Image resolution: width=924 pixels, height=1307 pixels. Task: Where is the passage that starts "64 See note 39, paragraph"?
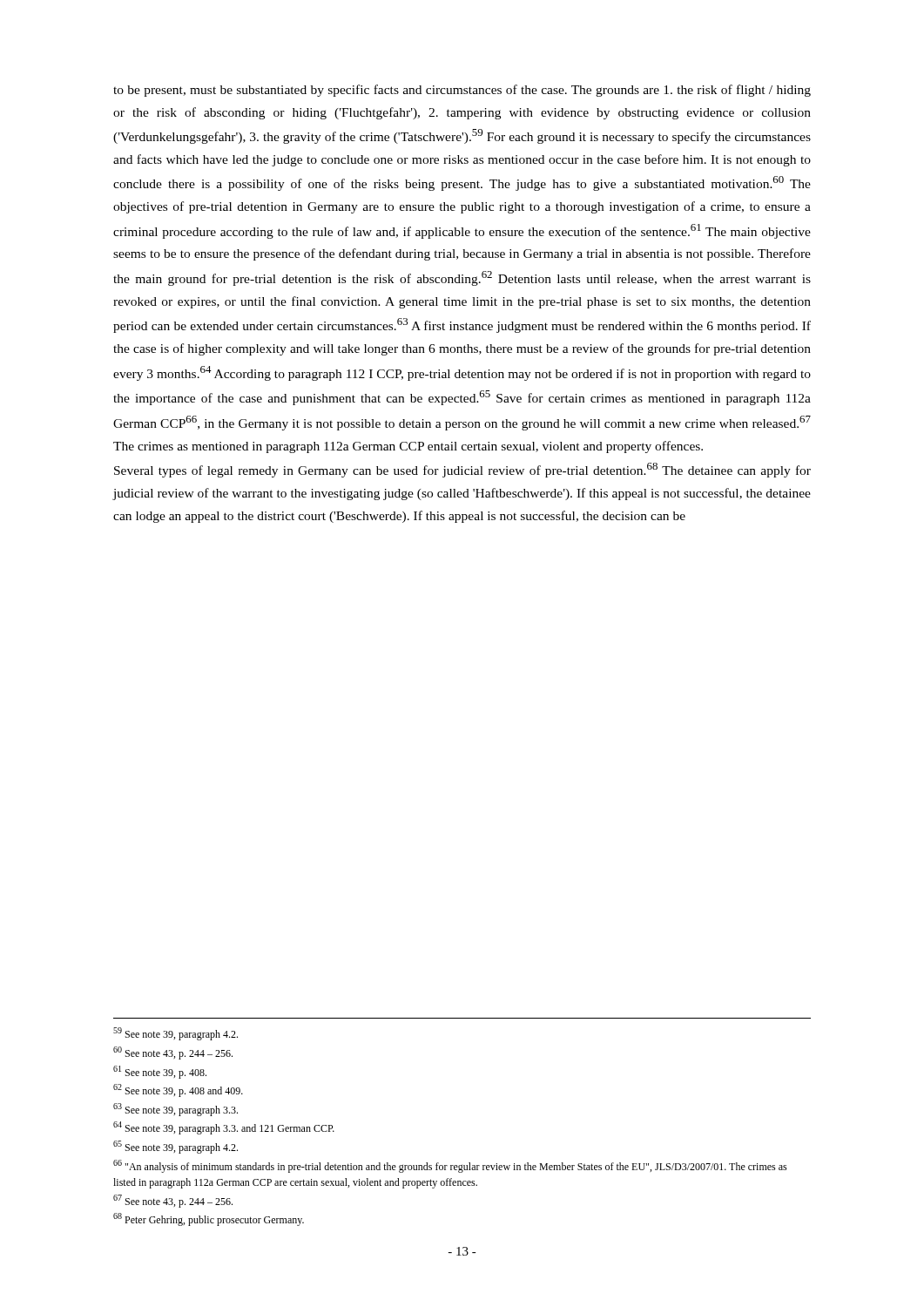pyautogui.click(x=224, y=1127)
